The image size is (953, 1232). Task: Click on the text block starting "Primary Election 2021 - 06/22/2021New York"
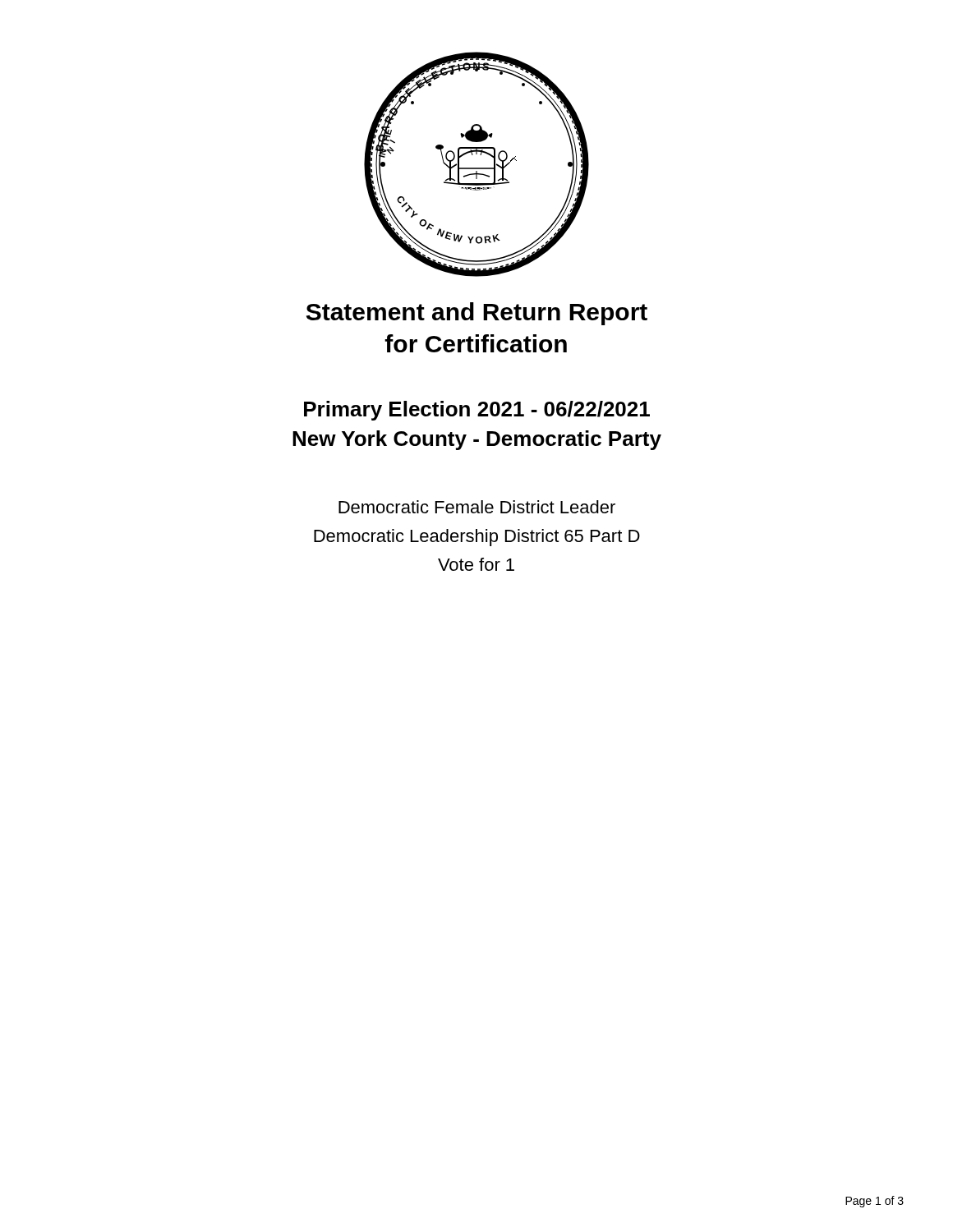476,424
